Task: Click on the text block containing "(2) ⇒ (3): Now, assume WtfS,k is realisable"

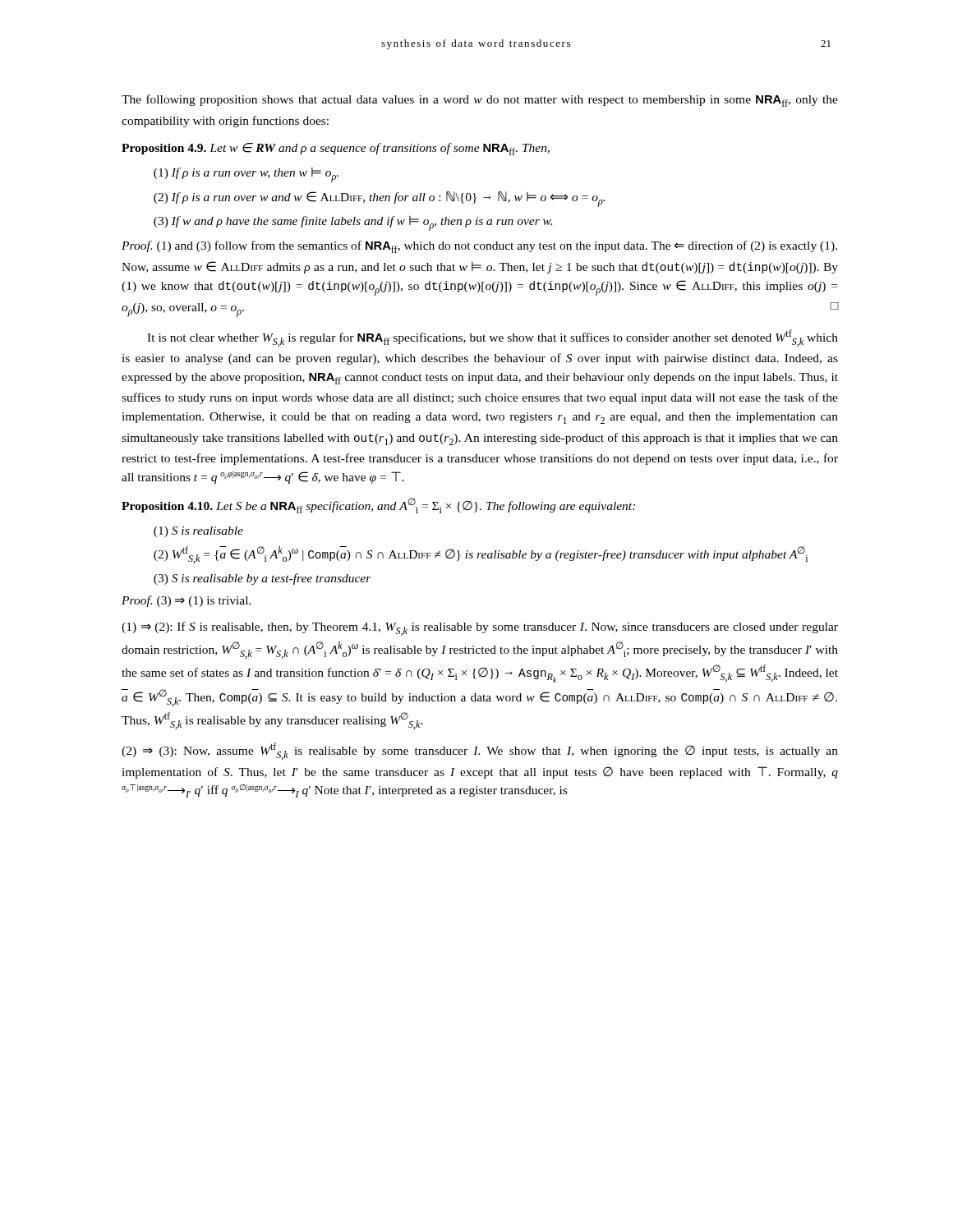Action: pyautogui.click(x=480, y=770)
